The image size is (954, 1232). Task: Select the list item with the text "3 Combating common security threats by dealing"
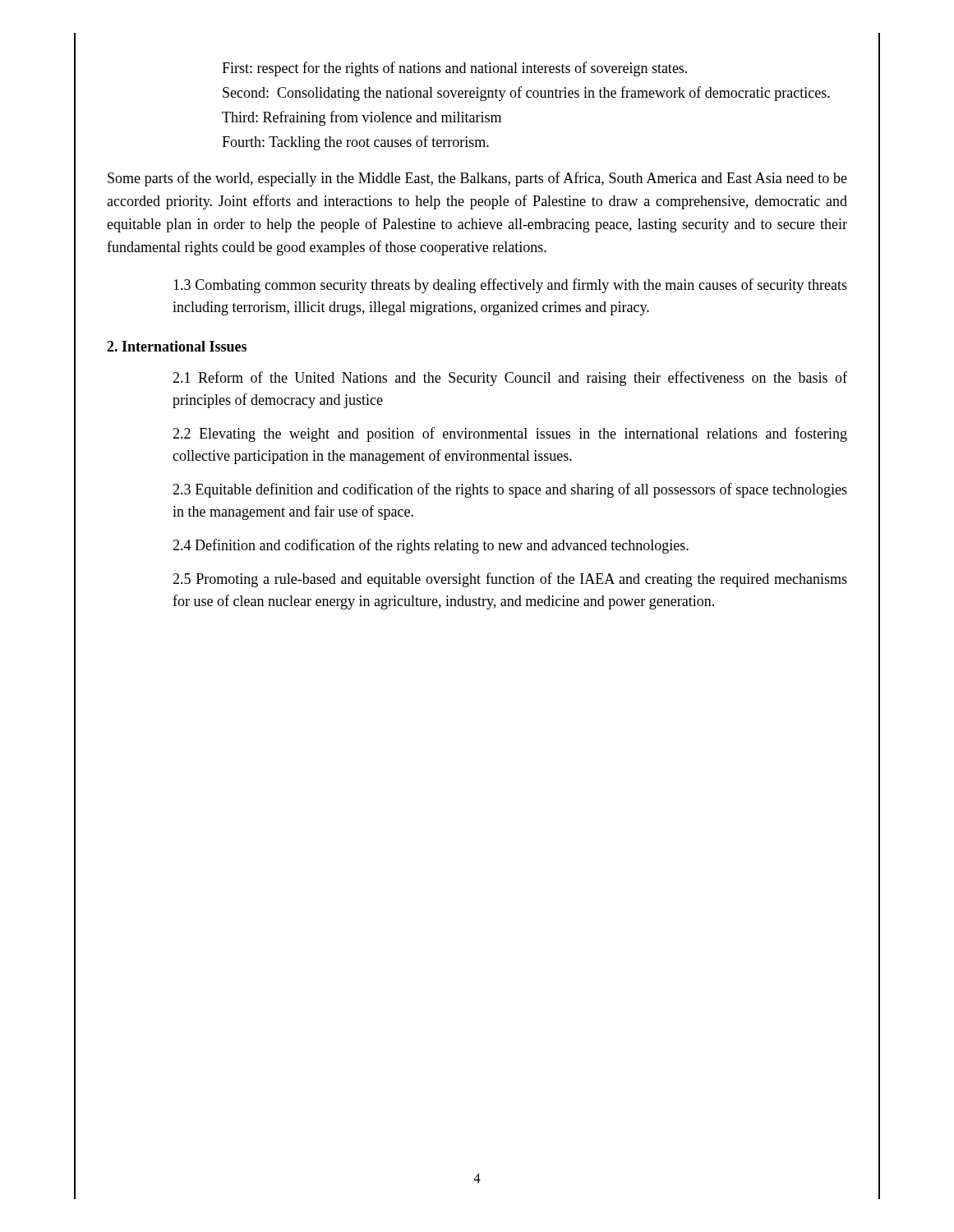(x=510, y=296)
